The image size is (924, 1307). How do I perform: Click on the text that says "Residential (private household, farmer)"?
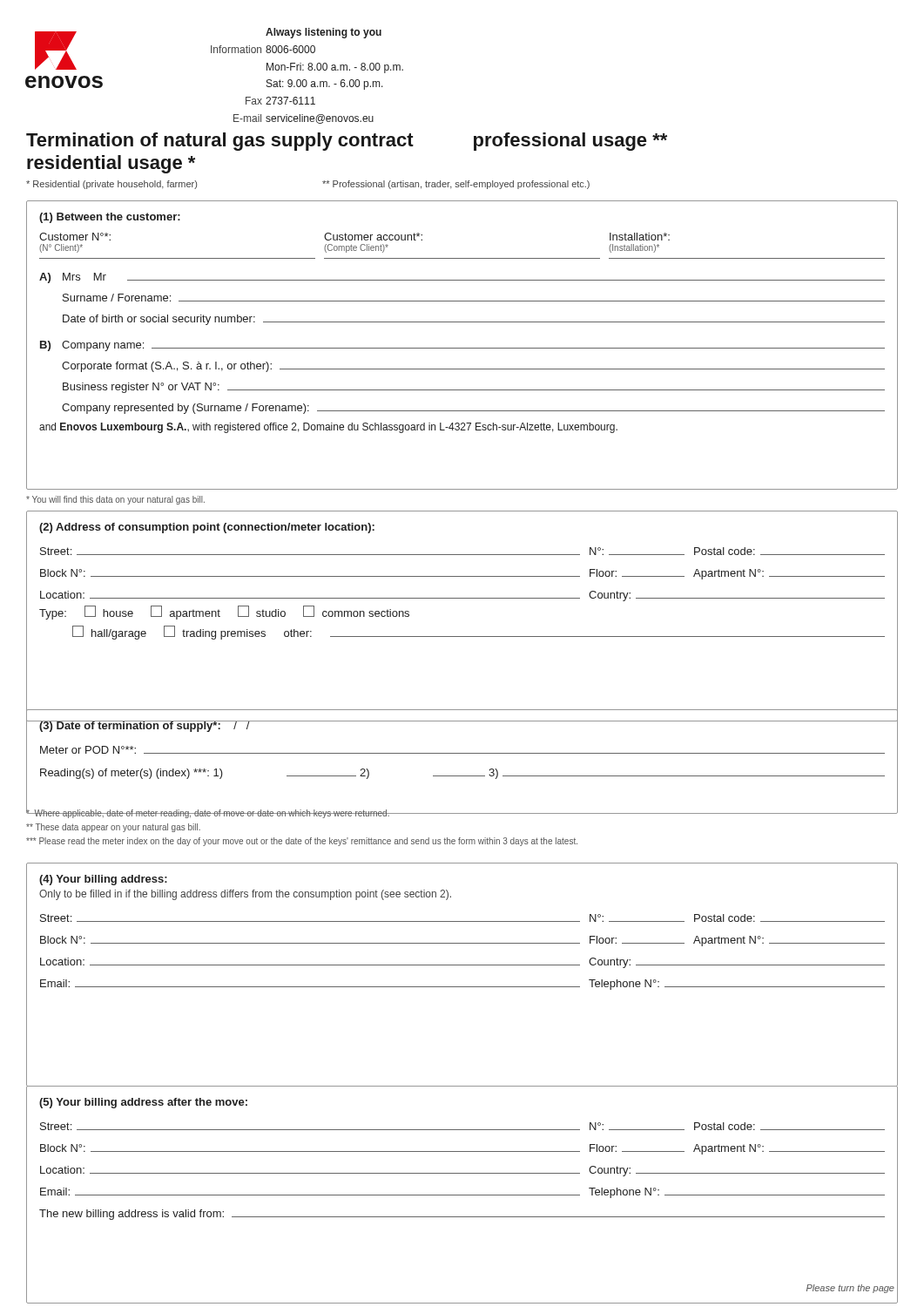(x=112, y=184)
